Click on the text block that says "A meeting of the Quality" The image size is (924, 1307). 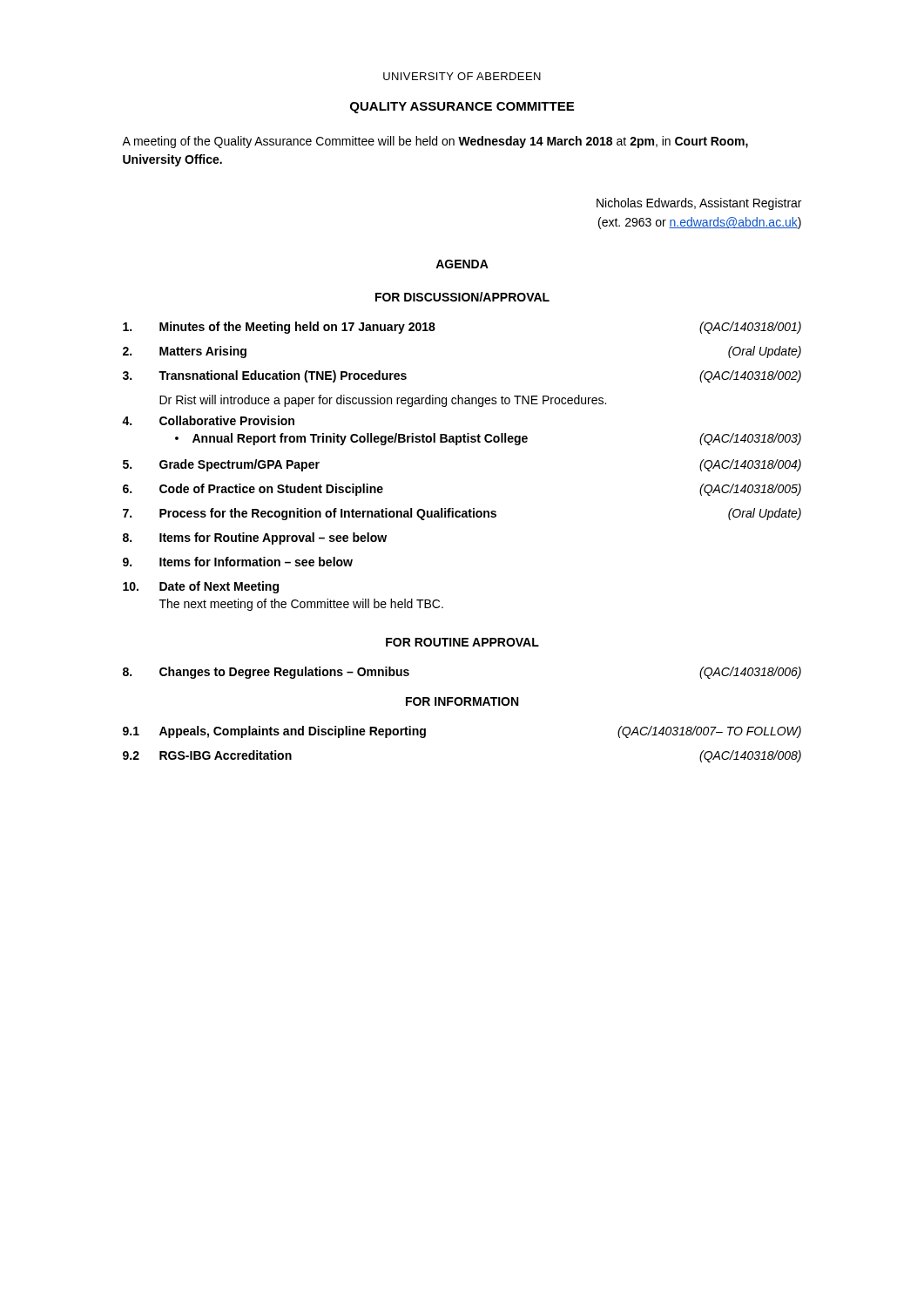point(435,150)
